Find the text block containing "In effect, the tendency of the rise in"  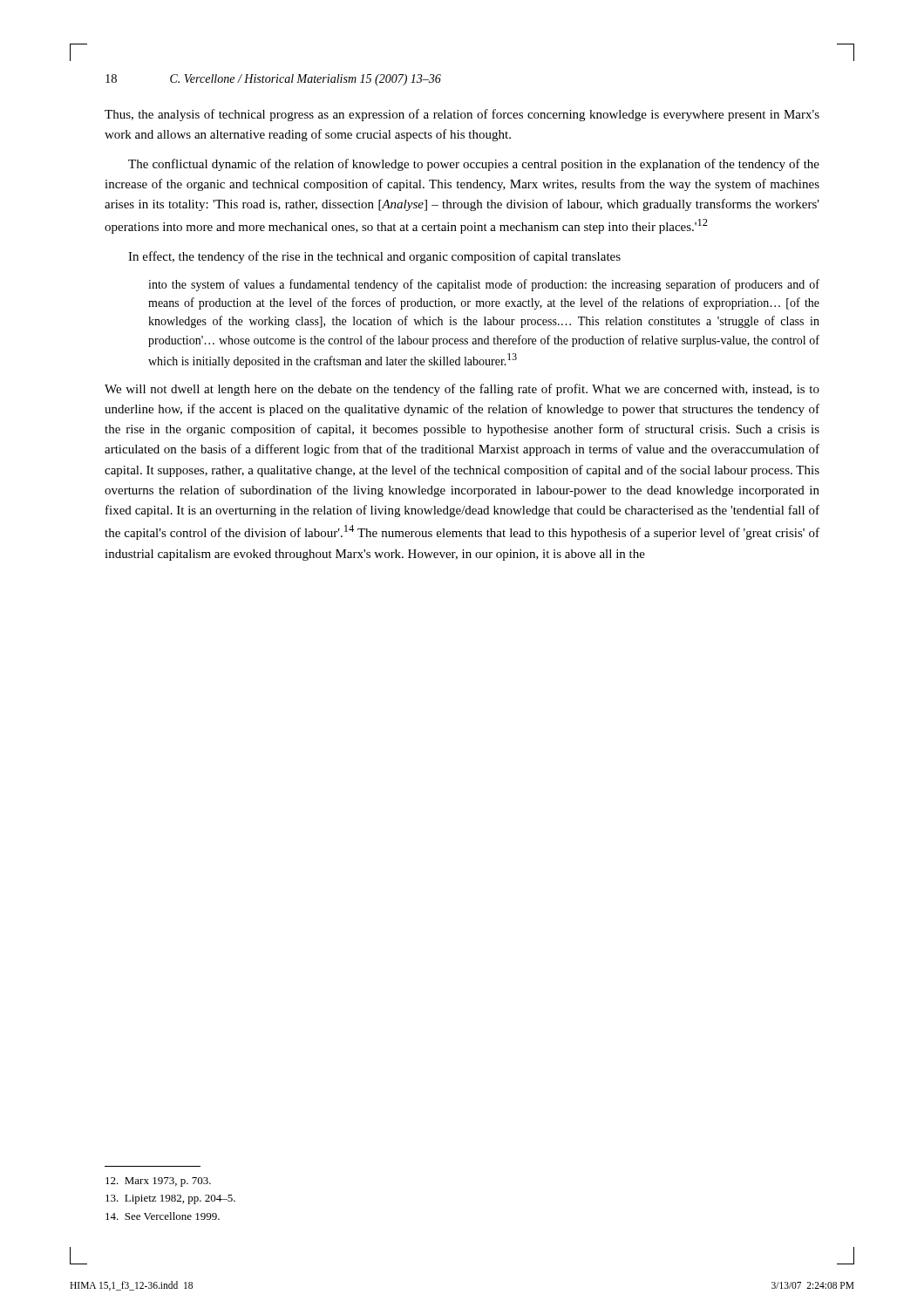(x=462, y=256)
